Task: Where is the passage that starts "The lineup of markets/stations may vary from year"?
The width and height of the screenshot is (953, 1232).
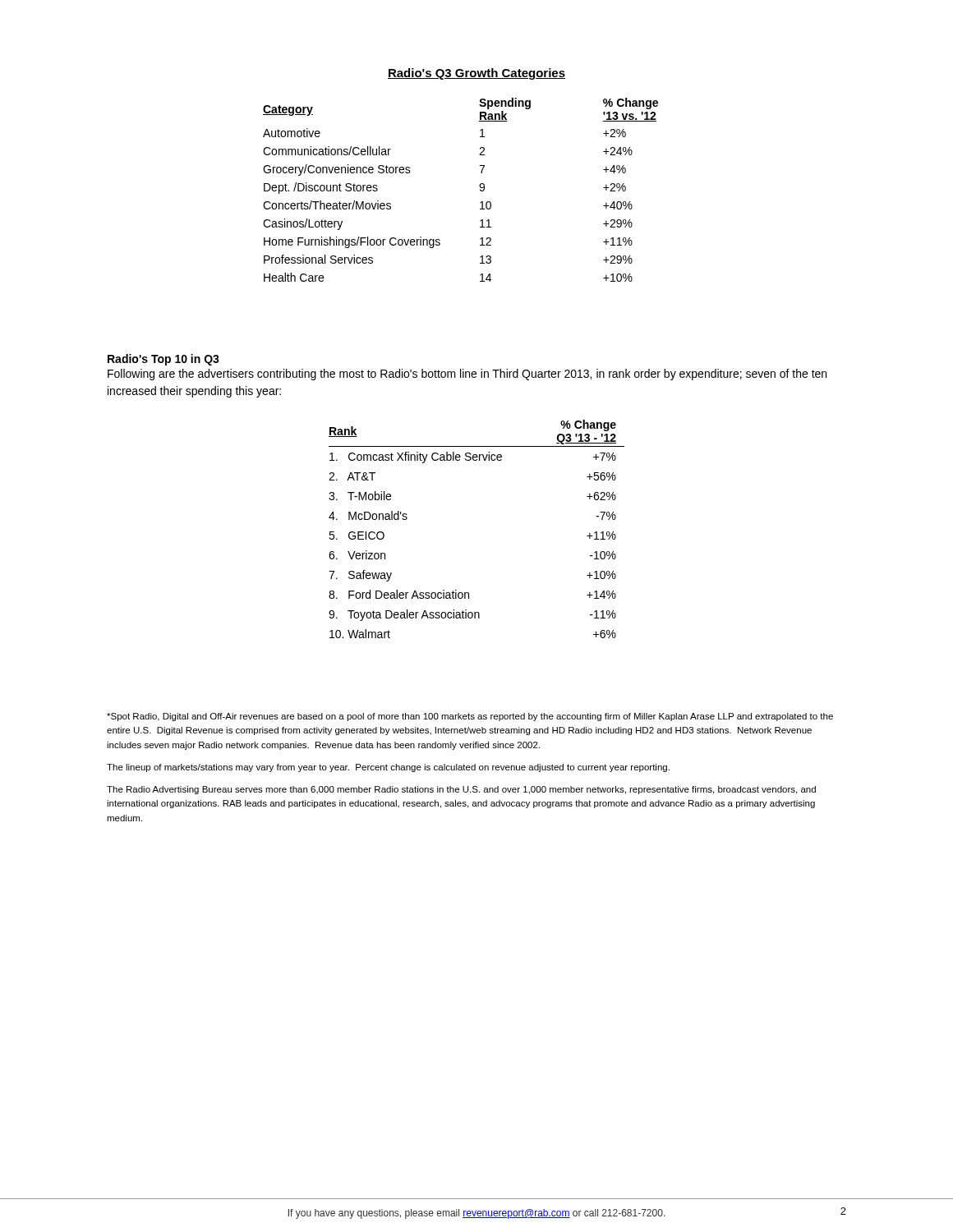Action: point(389,767)
